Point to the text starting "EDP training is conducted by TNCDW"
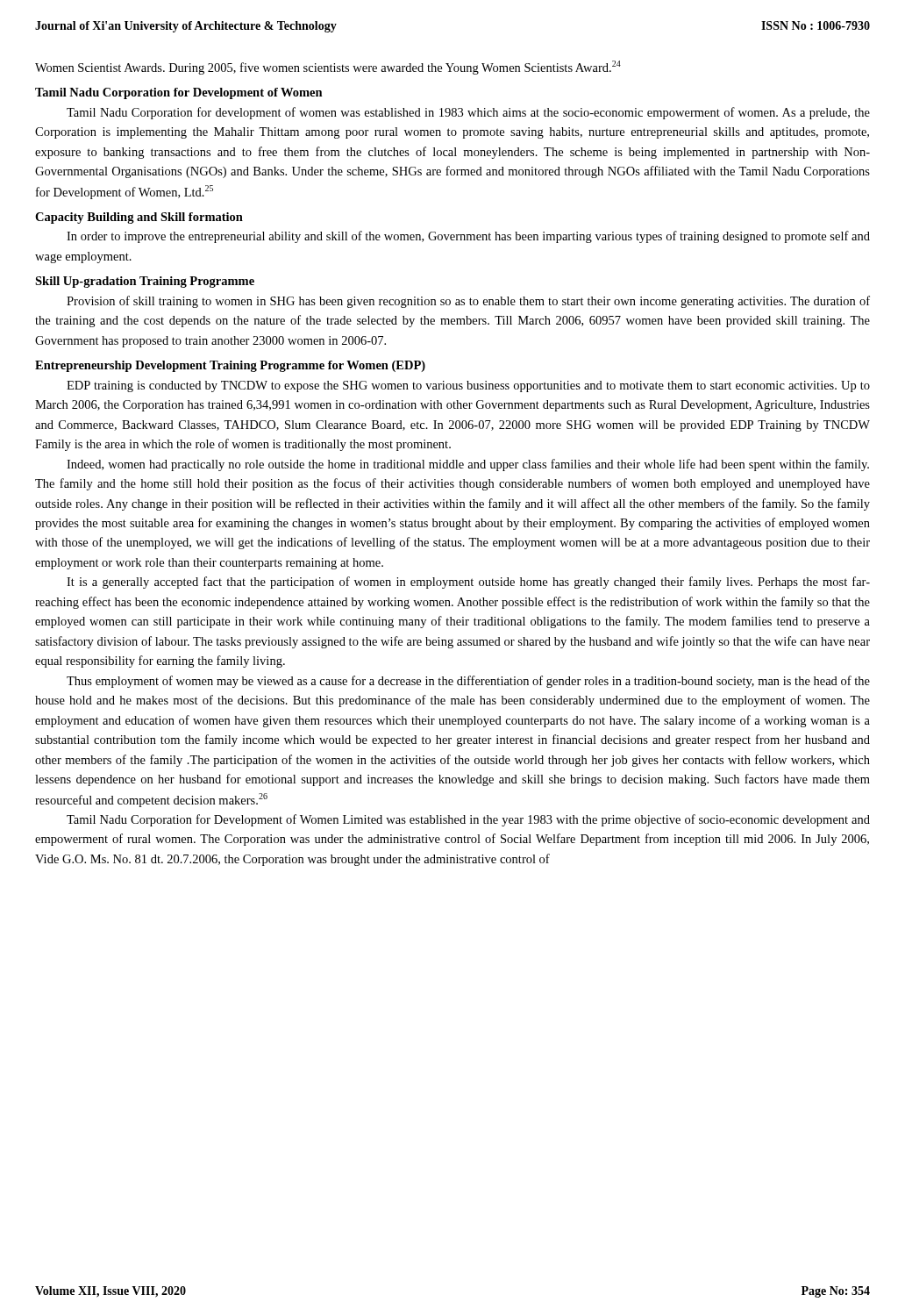Screen dimensions: 1316x905 tap(452, 415)
